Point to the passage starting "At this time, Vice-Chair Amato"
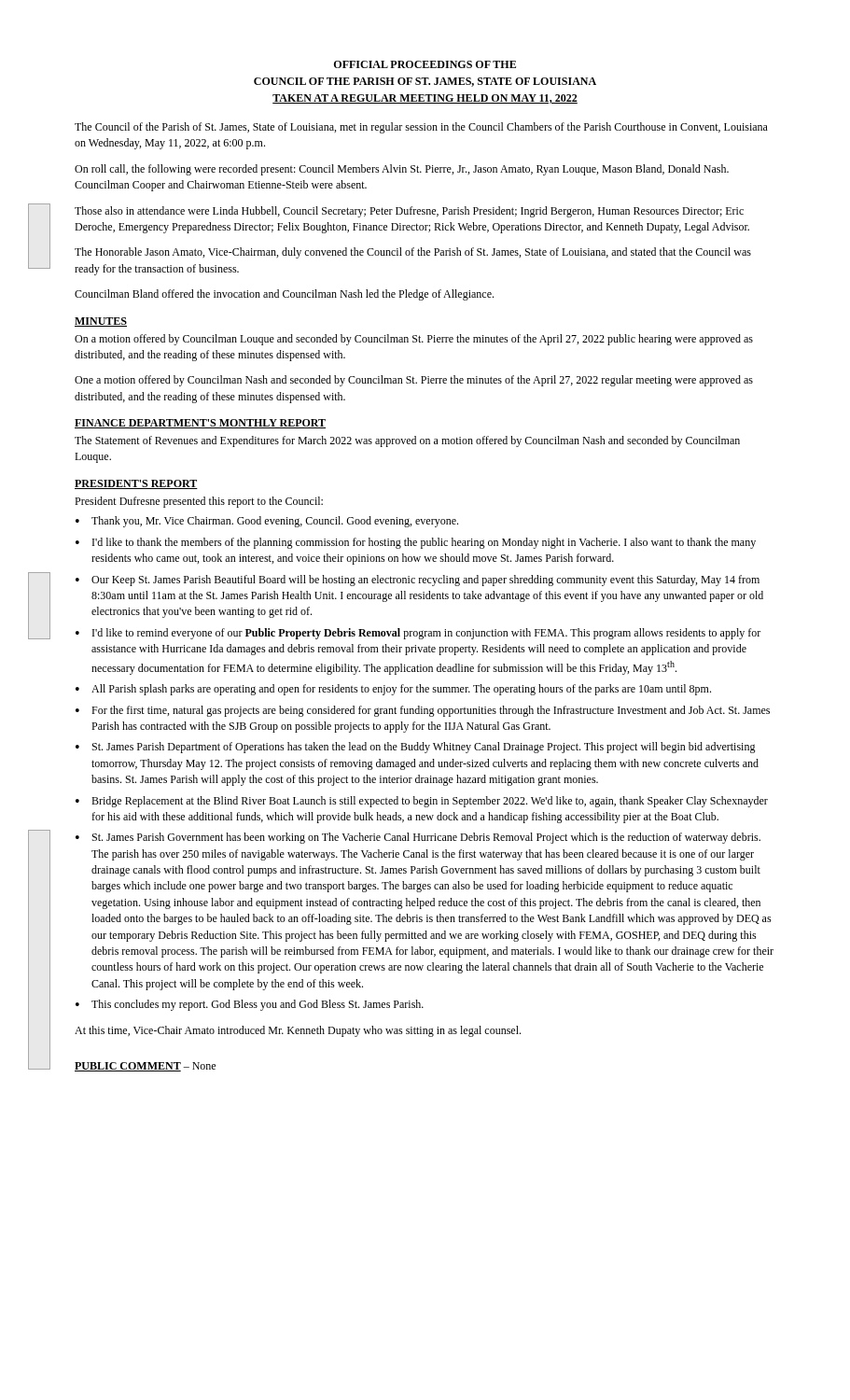Viewport: 850px width, 1400px height. point(298,1030)
